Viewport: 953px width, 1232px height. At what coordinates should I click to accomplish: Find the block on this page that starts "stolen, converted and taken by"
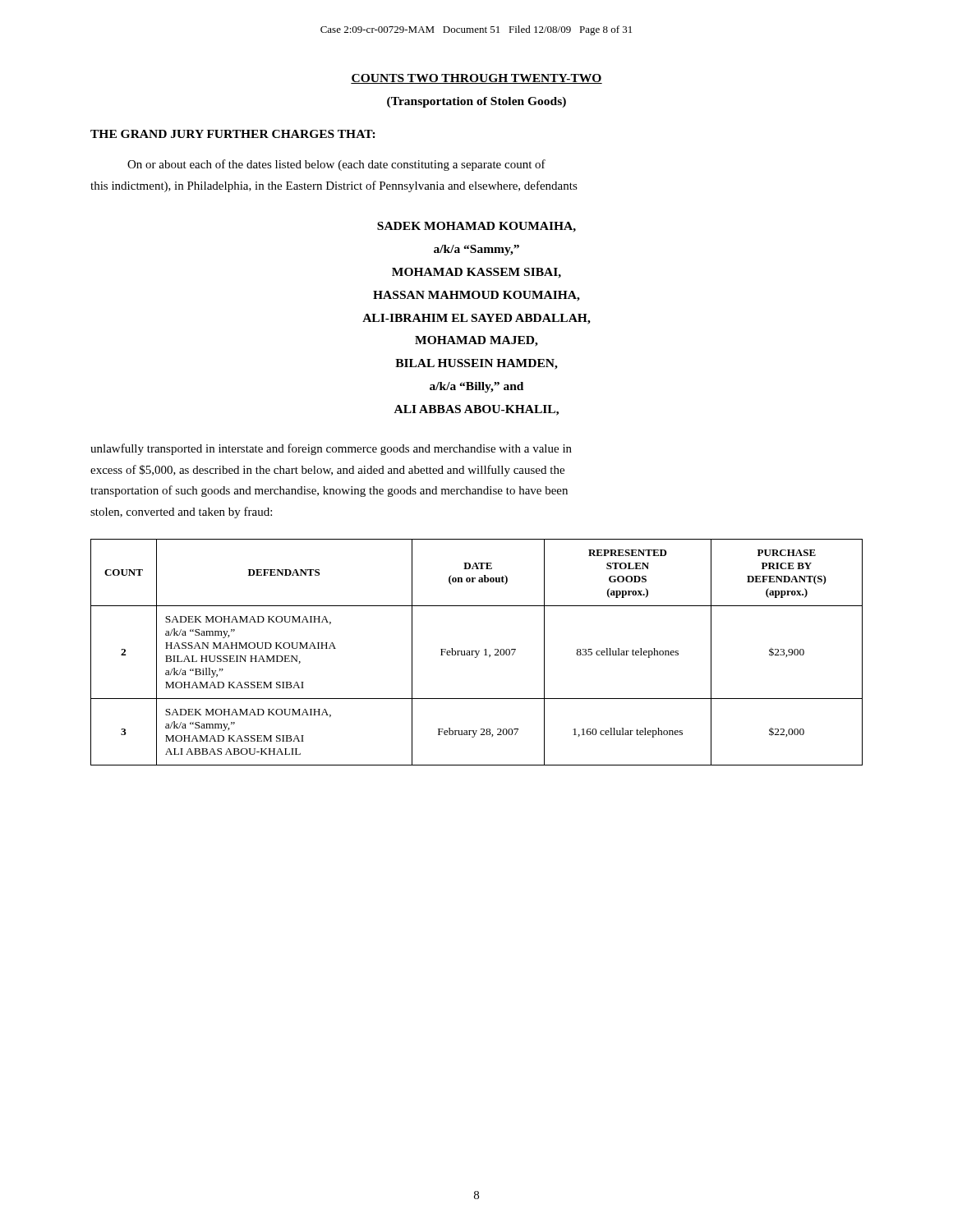[x=182, y=511]
